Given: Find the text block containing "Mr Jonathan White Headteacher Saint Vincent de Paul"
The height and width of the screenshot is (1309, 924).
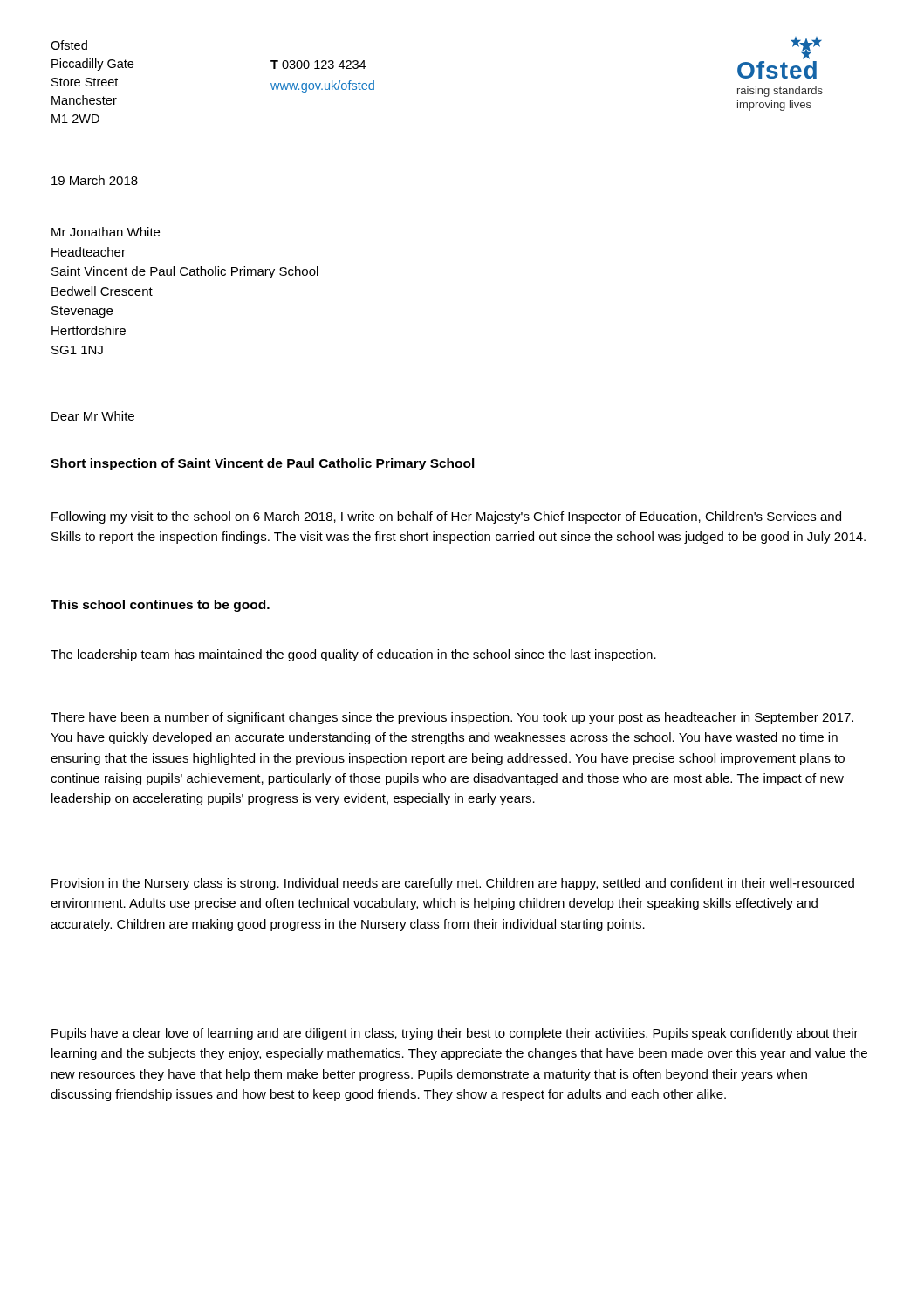Looking at the screenshot, I should click(106, 232).
